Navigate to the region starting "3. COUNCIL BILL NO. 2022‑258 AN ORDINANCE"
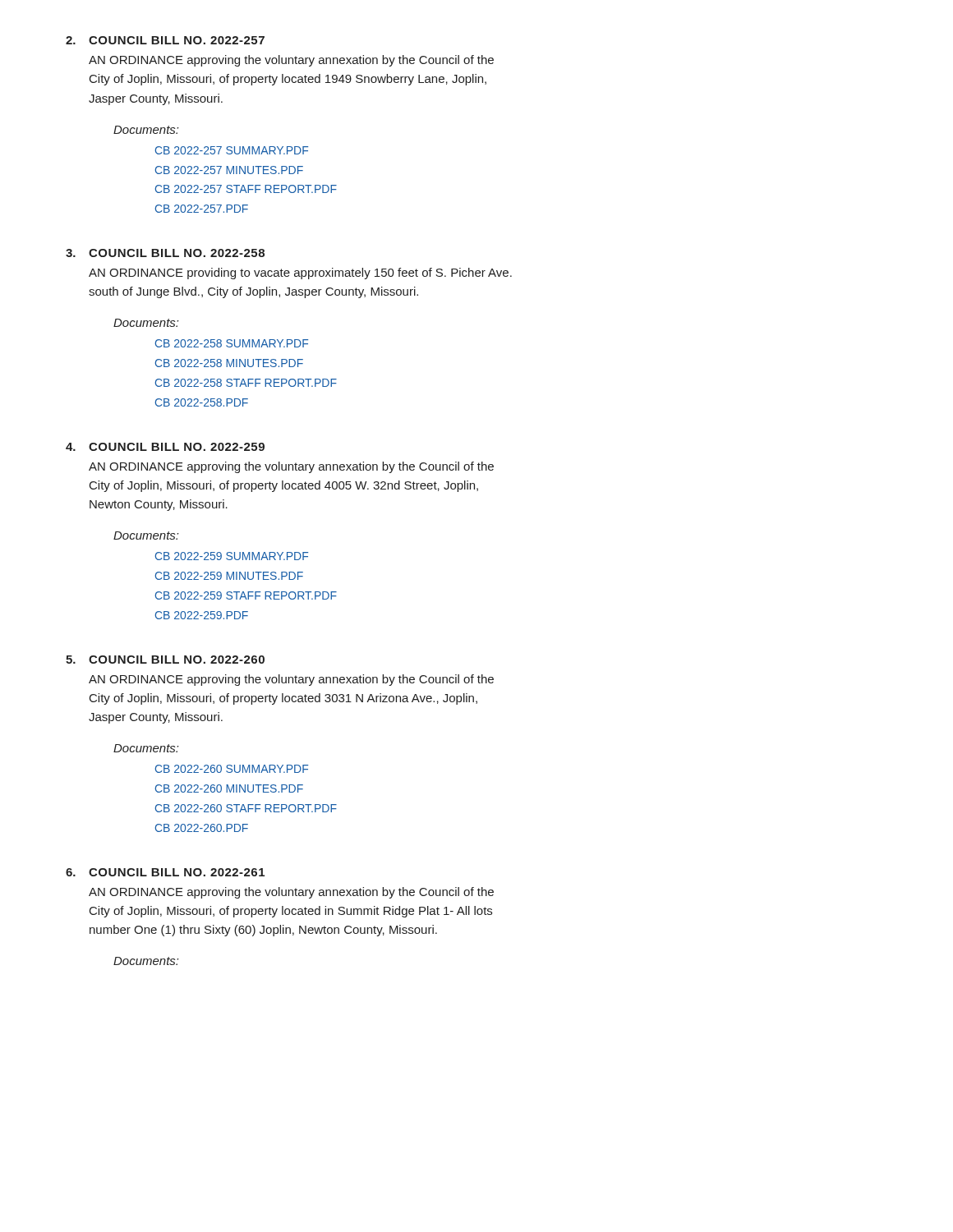Viewport: 953px width, 1232px height. tap(165, 253)
